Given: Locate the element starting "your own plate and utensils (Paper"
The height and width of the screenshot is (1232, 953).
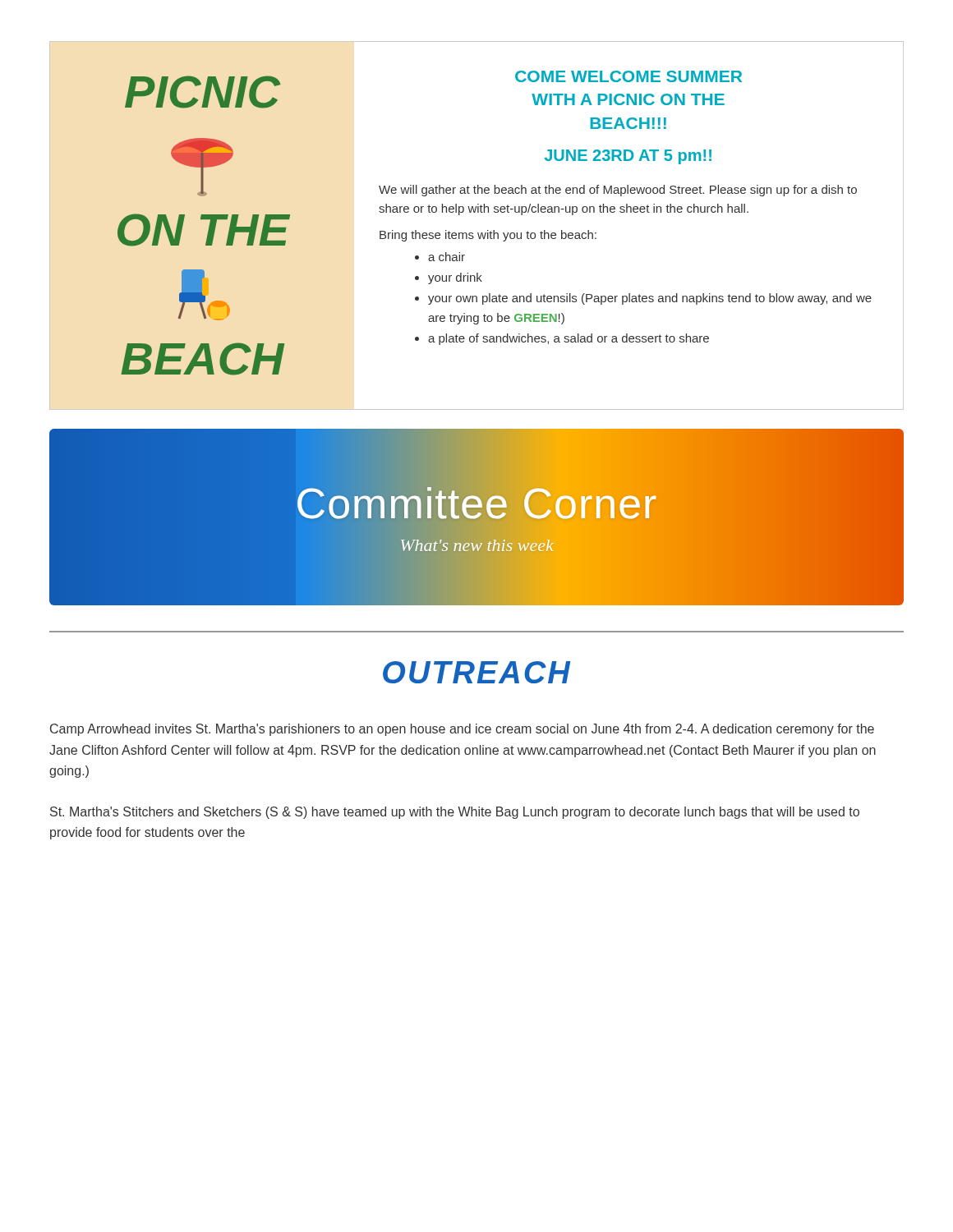Looking at the screenshot, I should (x=650, y=308).
